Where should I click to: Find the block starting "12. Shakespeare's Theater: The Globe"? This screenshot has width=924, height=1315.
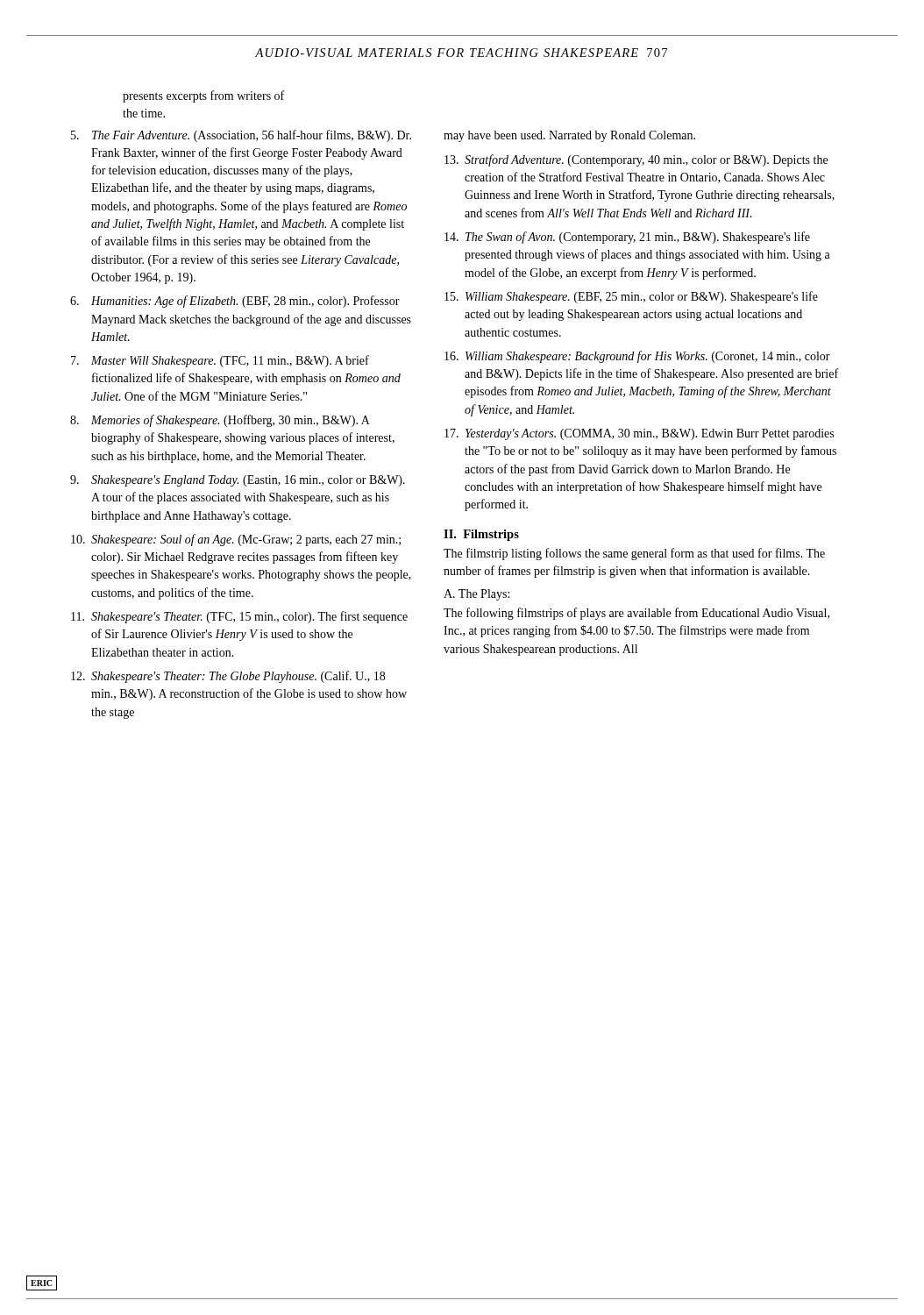[x=241, y=695]
